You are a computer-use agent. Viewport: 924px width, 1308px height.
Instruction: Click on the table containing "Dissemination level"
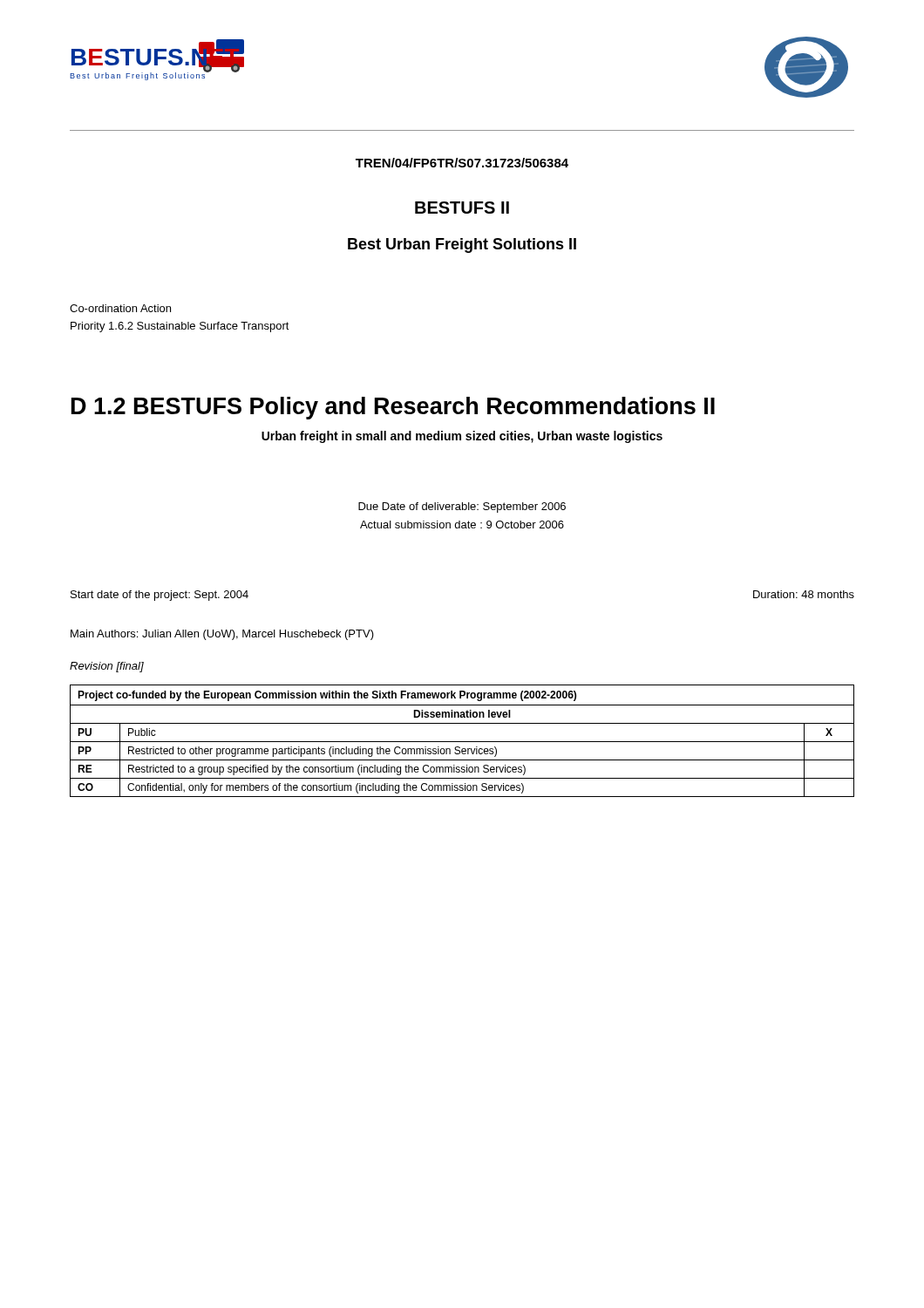462,741
